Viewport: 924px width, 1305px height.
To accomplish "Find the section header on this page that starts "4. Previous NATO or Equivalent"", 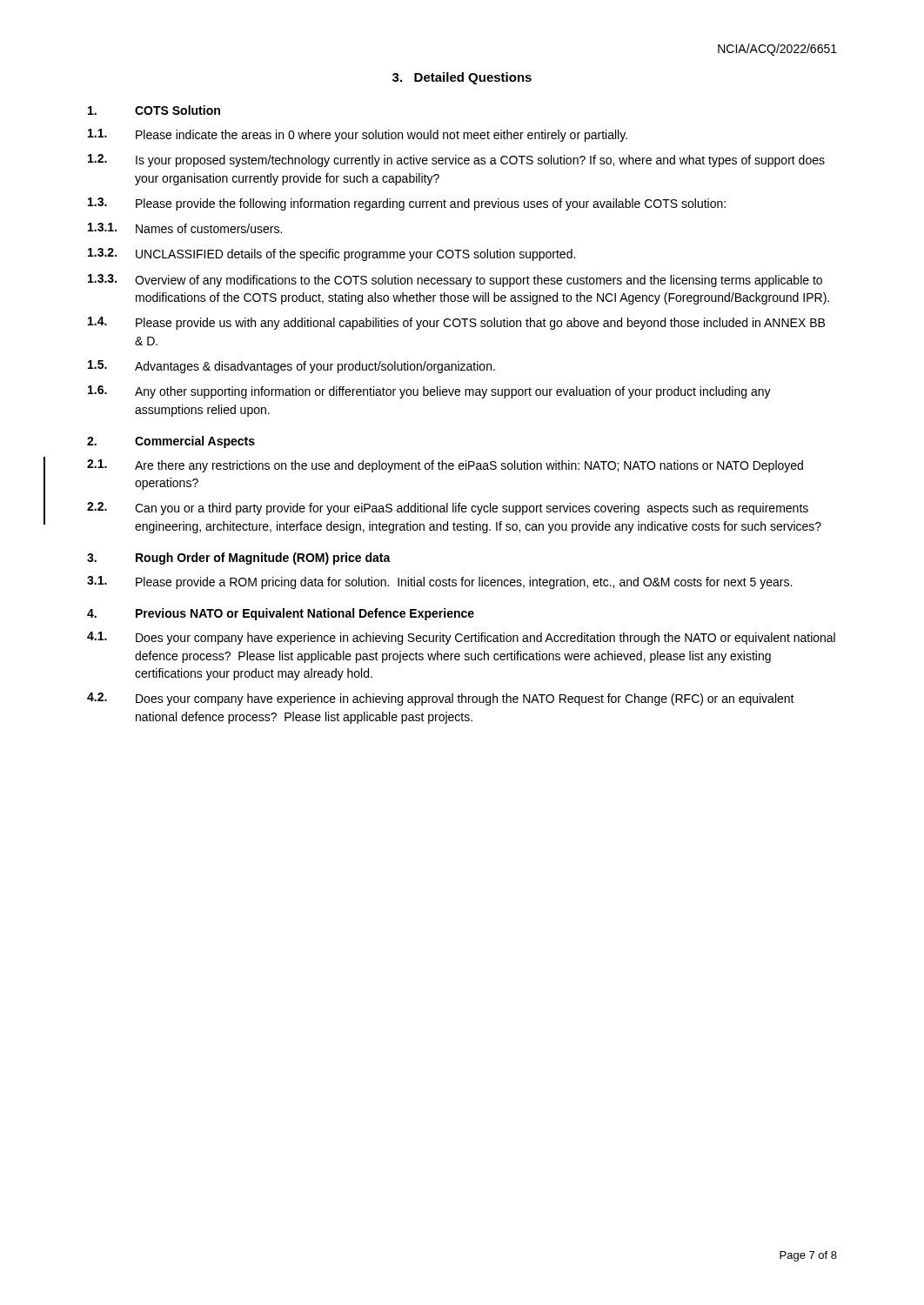I will (281, 614).
